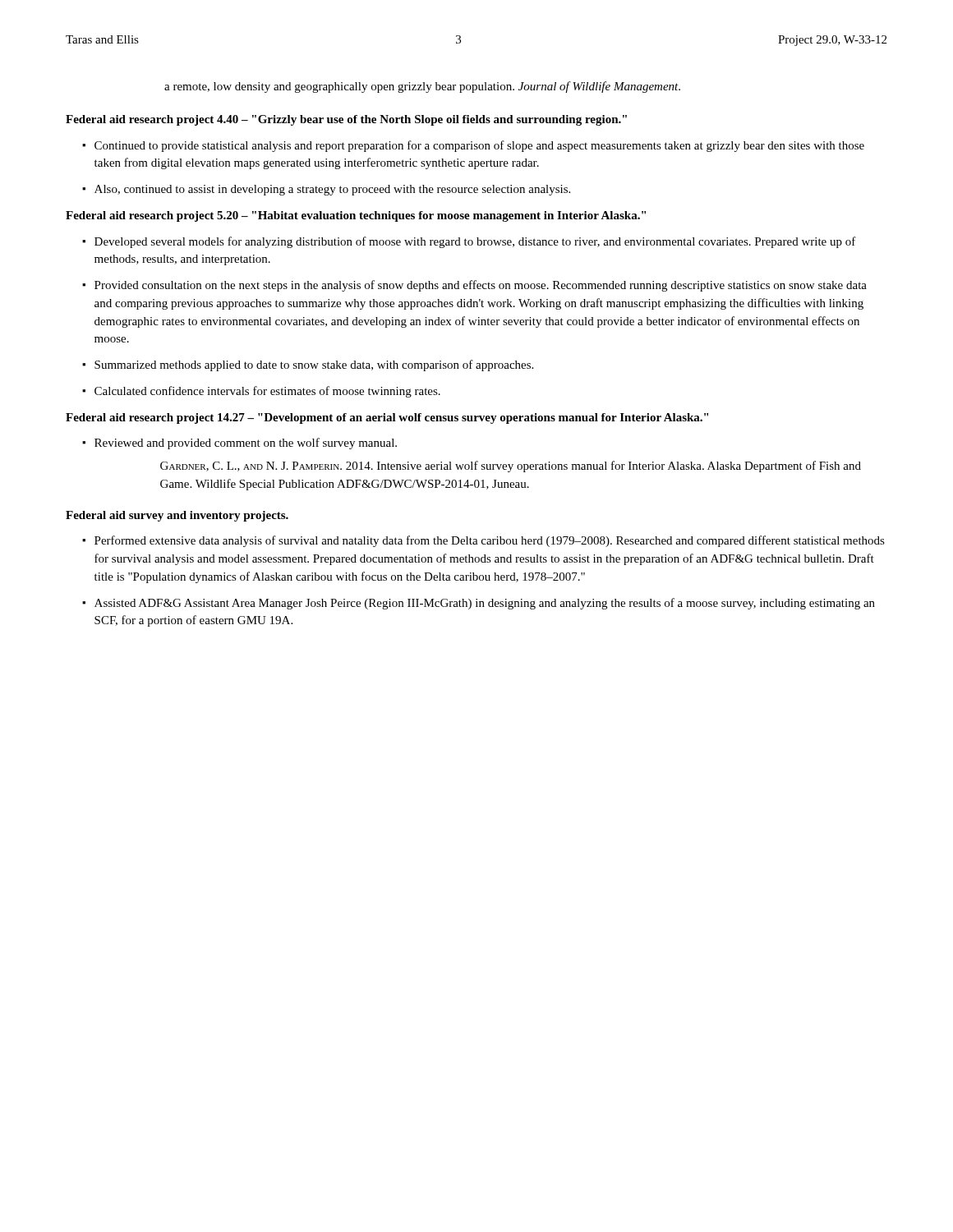The image size is (953, 1232).
Task: Select the section header with the text "Federal aid survey and inventory projects."
Action: pos(177,515)
